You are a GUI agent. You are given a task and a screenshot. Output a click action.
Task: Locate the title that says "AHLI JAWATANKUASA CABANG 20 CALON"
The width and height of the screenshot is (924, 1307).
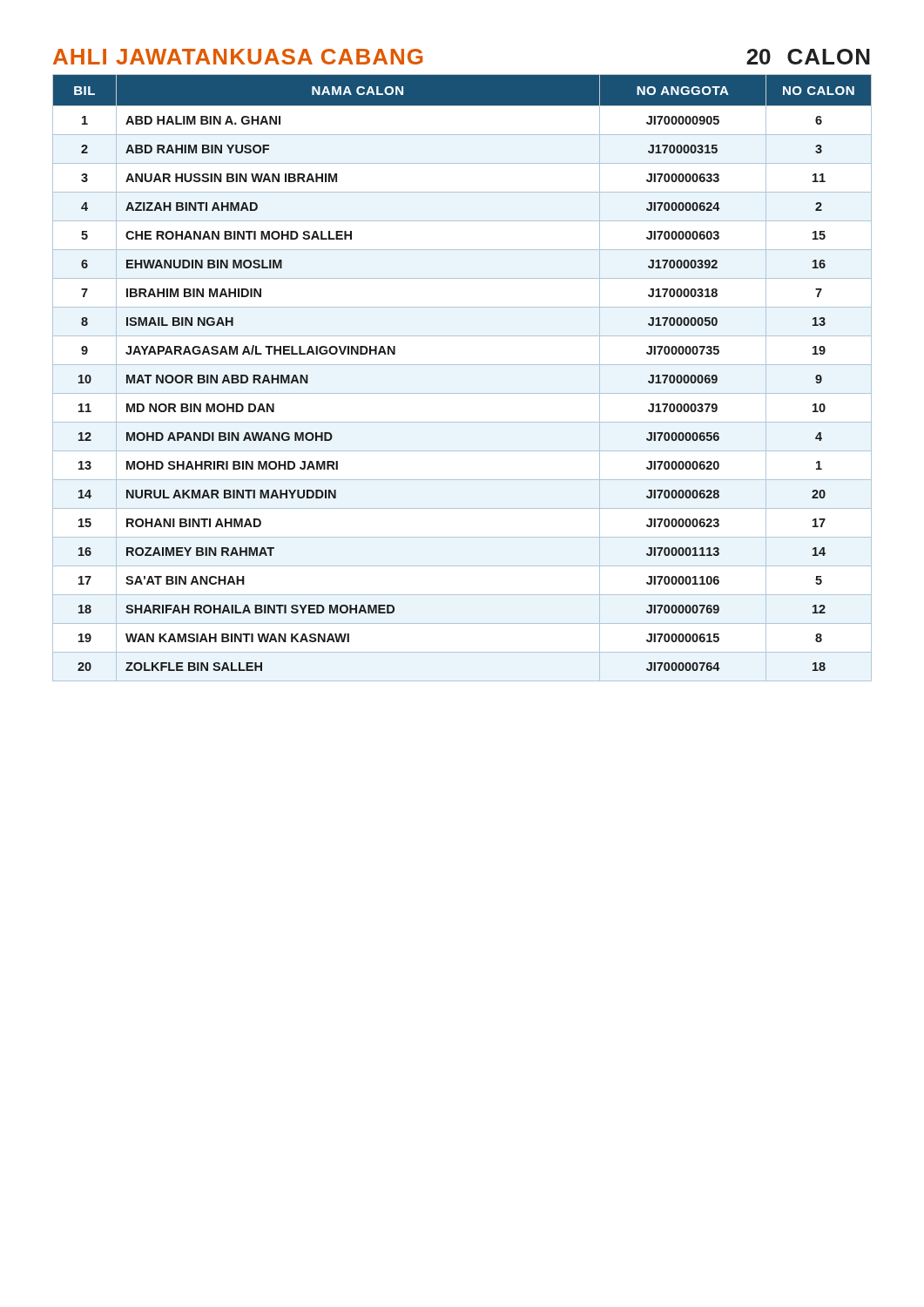click(238, 56)
